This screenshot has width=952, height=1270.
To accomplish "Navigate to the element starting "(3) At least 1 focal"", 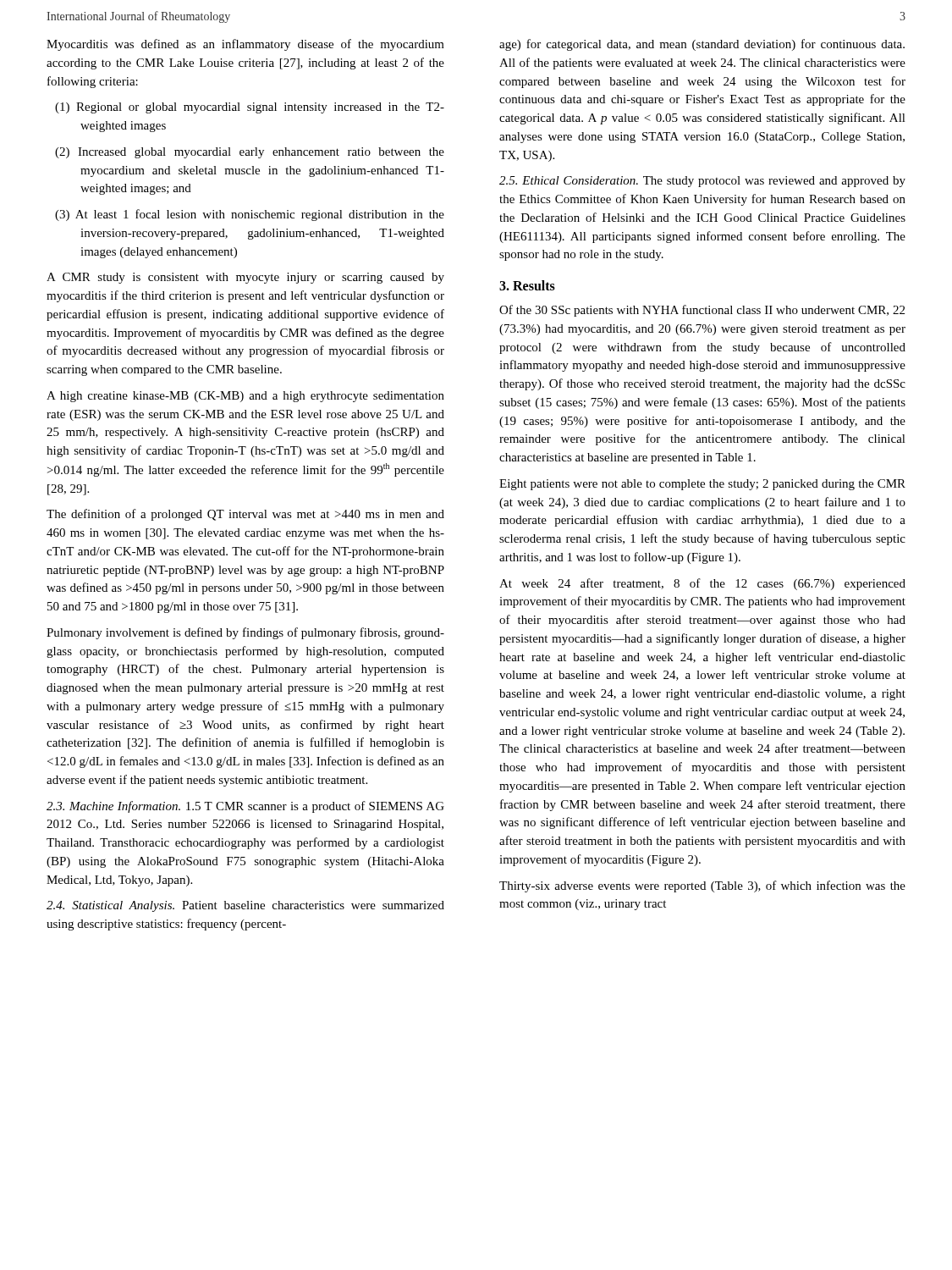I will pyautogui.click(x=250, y=233).
